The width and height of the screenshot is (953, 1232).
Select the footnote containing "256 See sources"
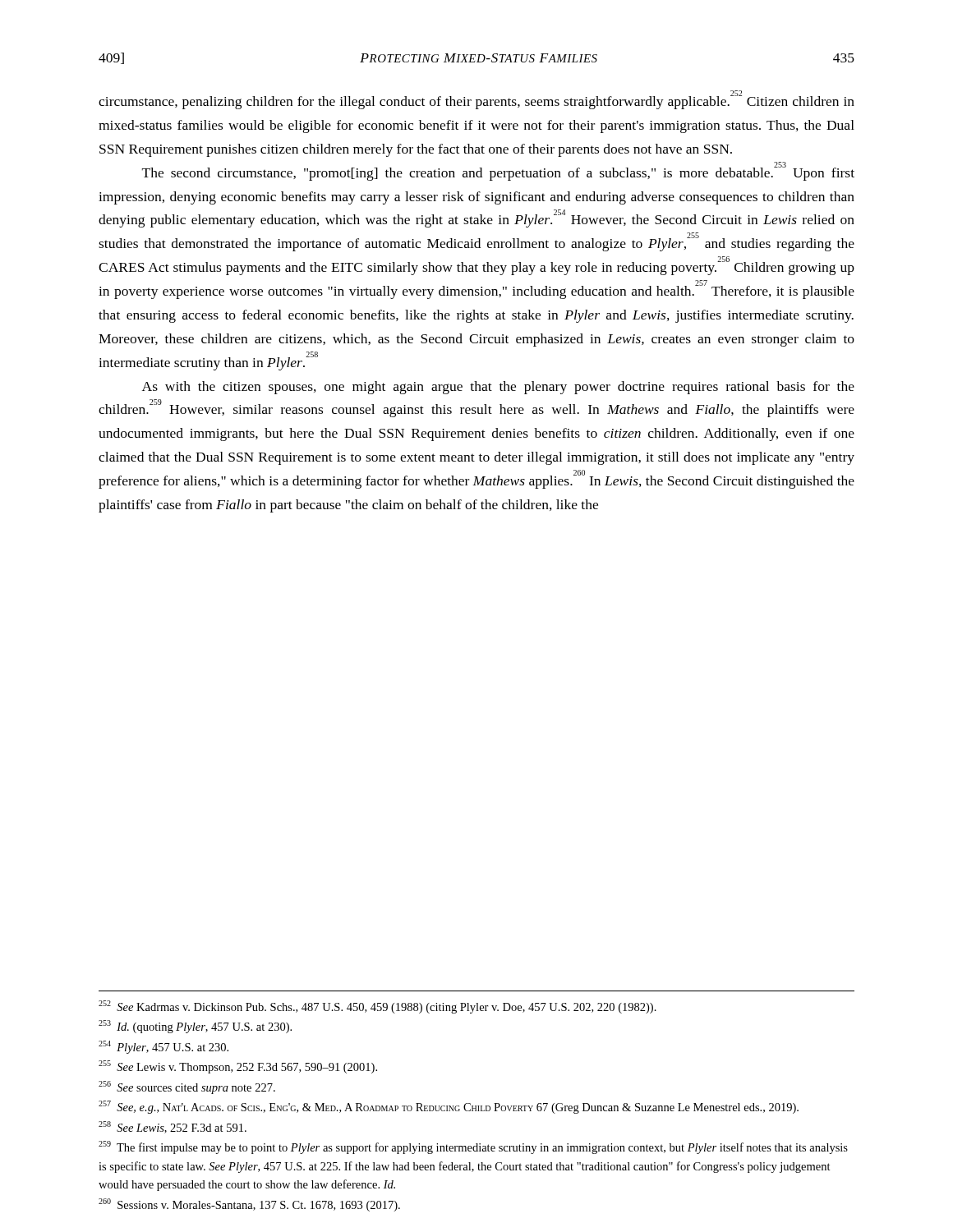[187, 1087]
